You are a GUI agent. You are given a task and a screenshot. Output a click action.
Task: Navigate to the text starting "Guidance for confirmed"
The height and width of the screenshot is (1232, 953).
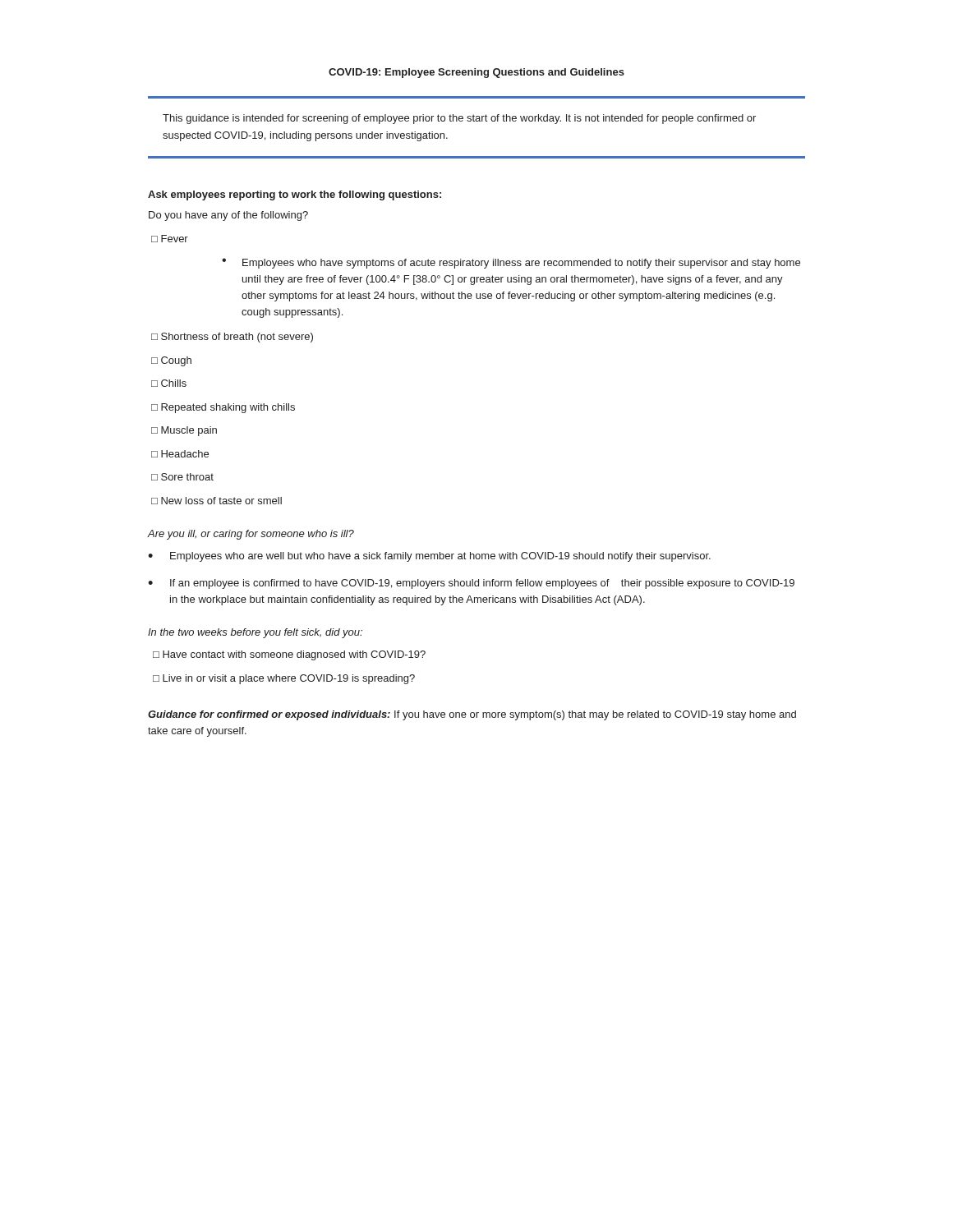[x=472, y=722]
